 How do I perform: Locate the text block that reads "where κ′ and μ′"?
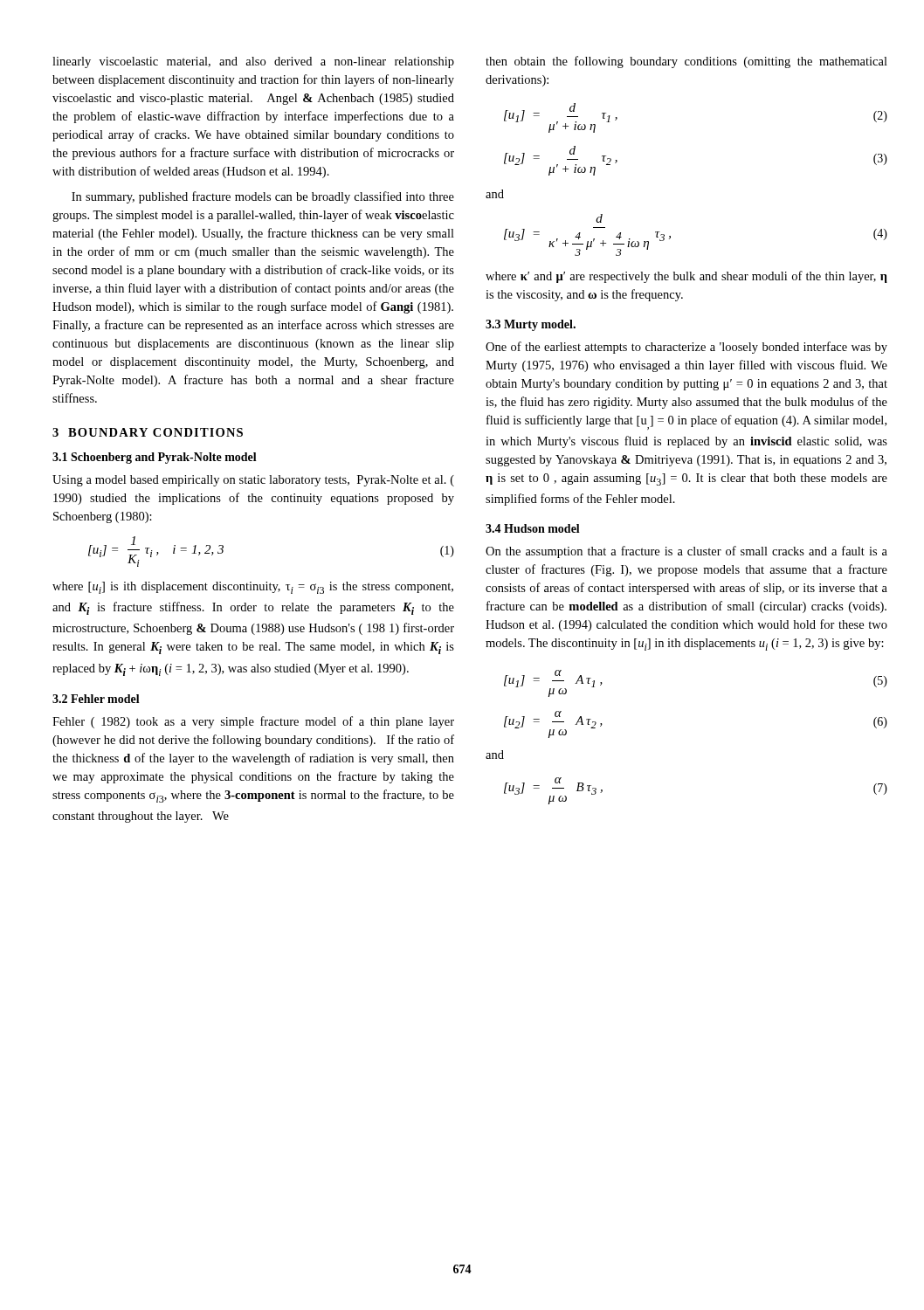(x=686, y=286)
